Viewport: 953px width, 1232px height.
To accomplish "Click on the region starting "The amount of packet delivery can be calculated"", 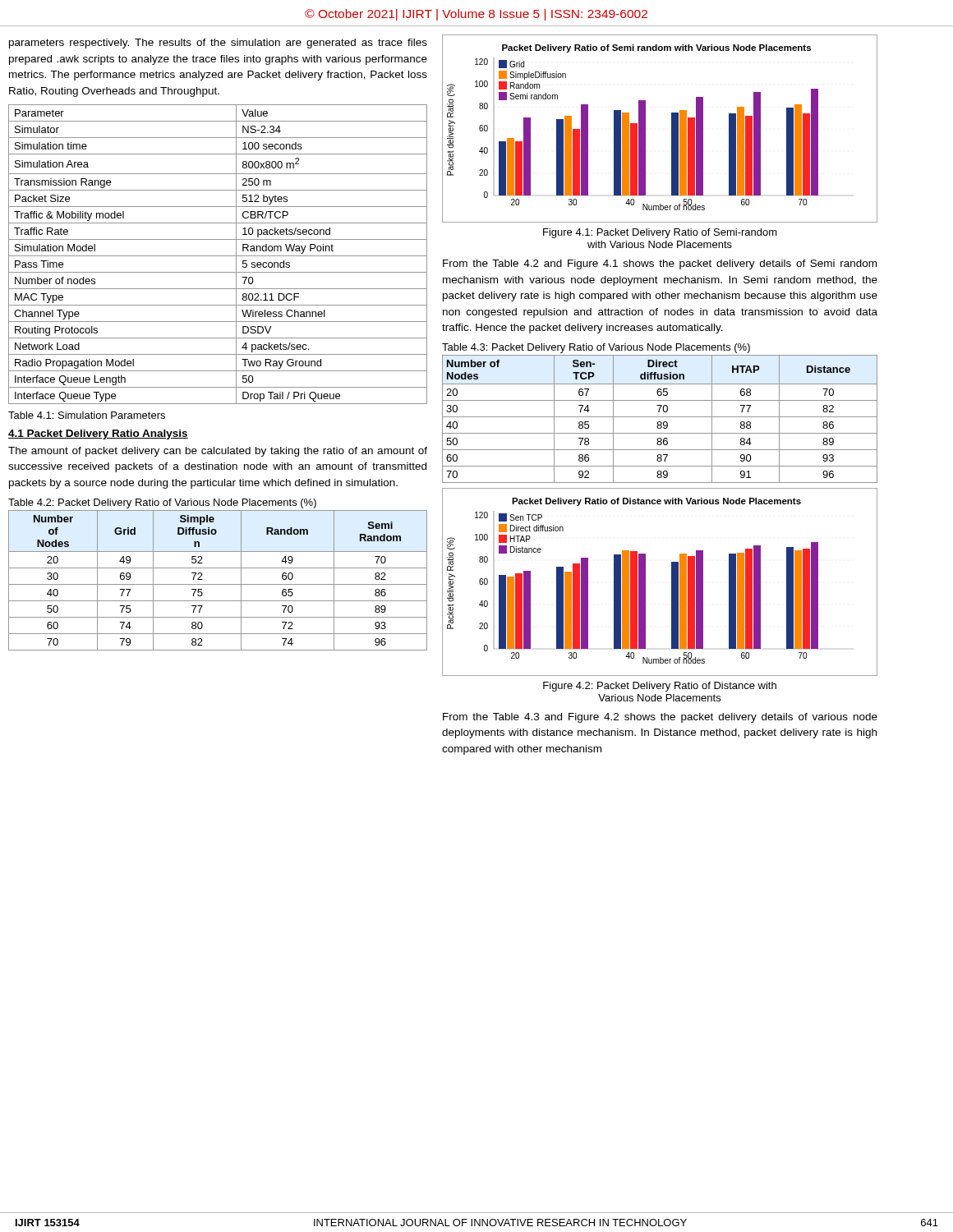I will [x=218, y=466].
